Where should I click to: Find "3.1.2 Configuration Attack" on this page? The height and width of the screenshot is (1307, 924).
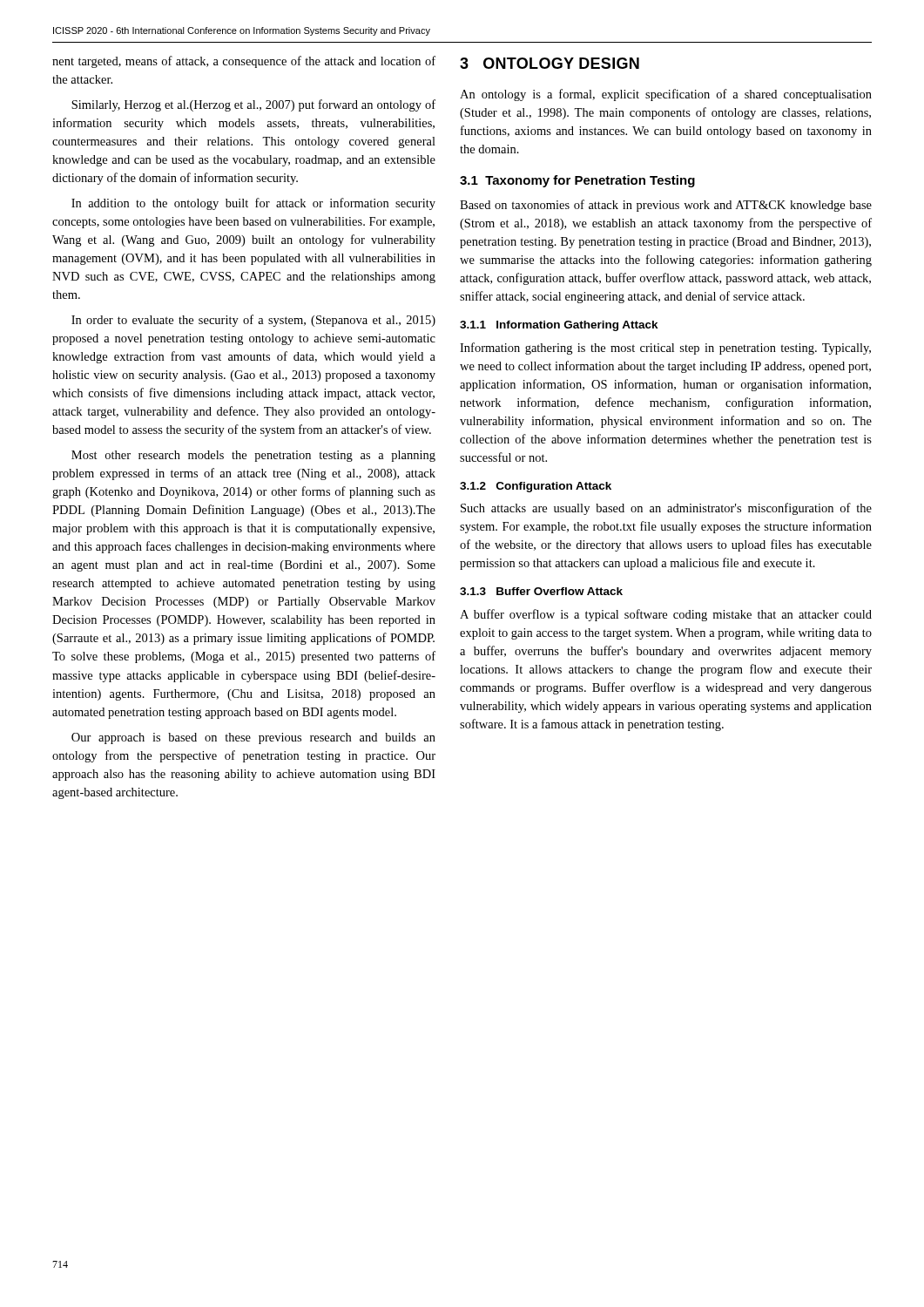pyautogui.click(x=536, y=485)
